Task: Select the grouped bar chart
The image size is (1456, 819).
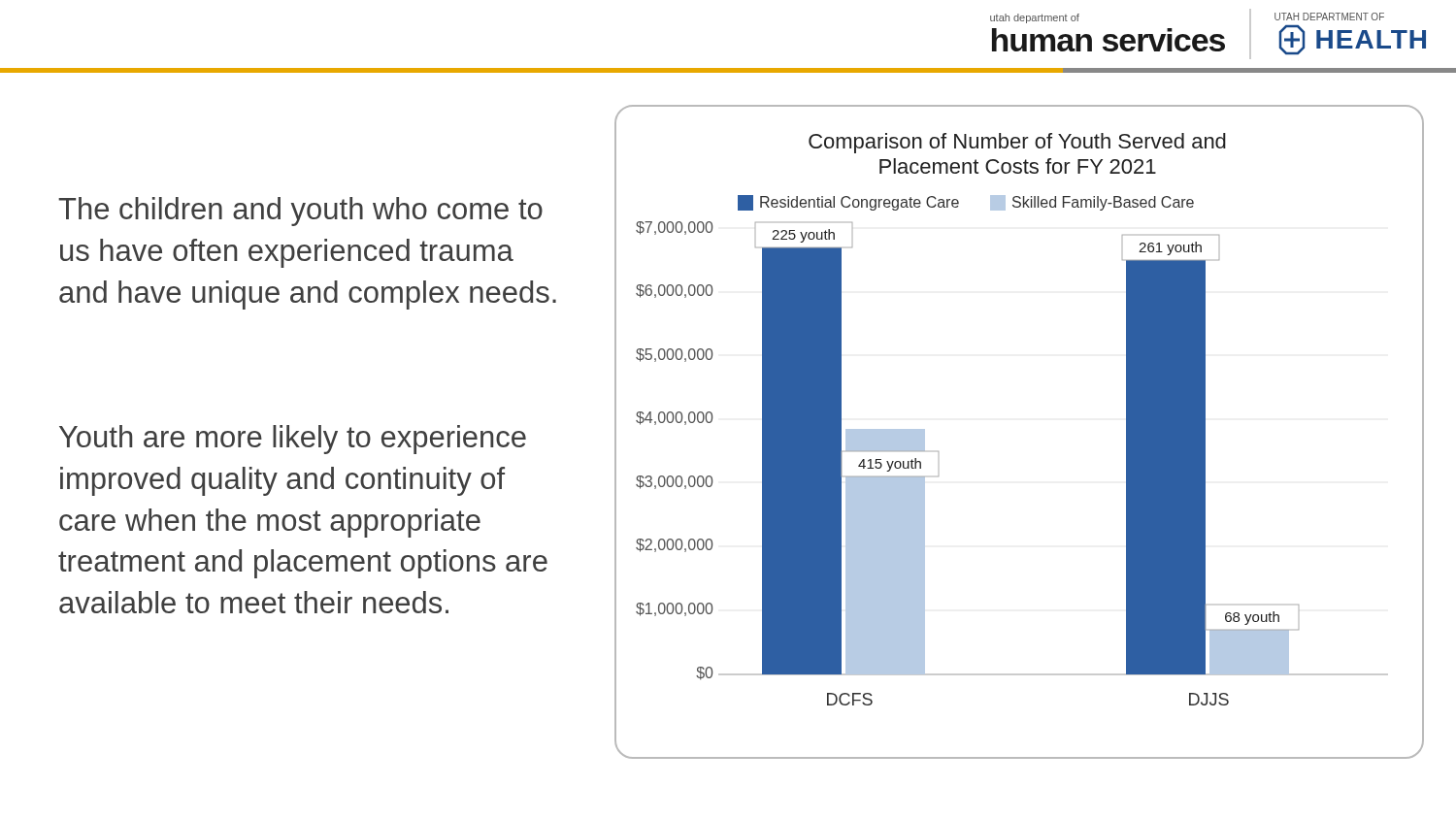Action: point(1019,432)
